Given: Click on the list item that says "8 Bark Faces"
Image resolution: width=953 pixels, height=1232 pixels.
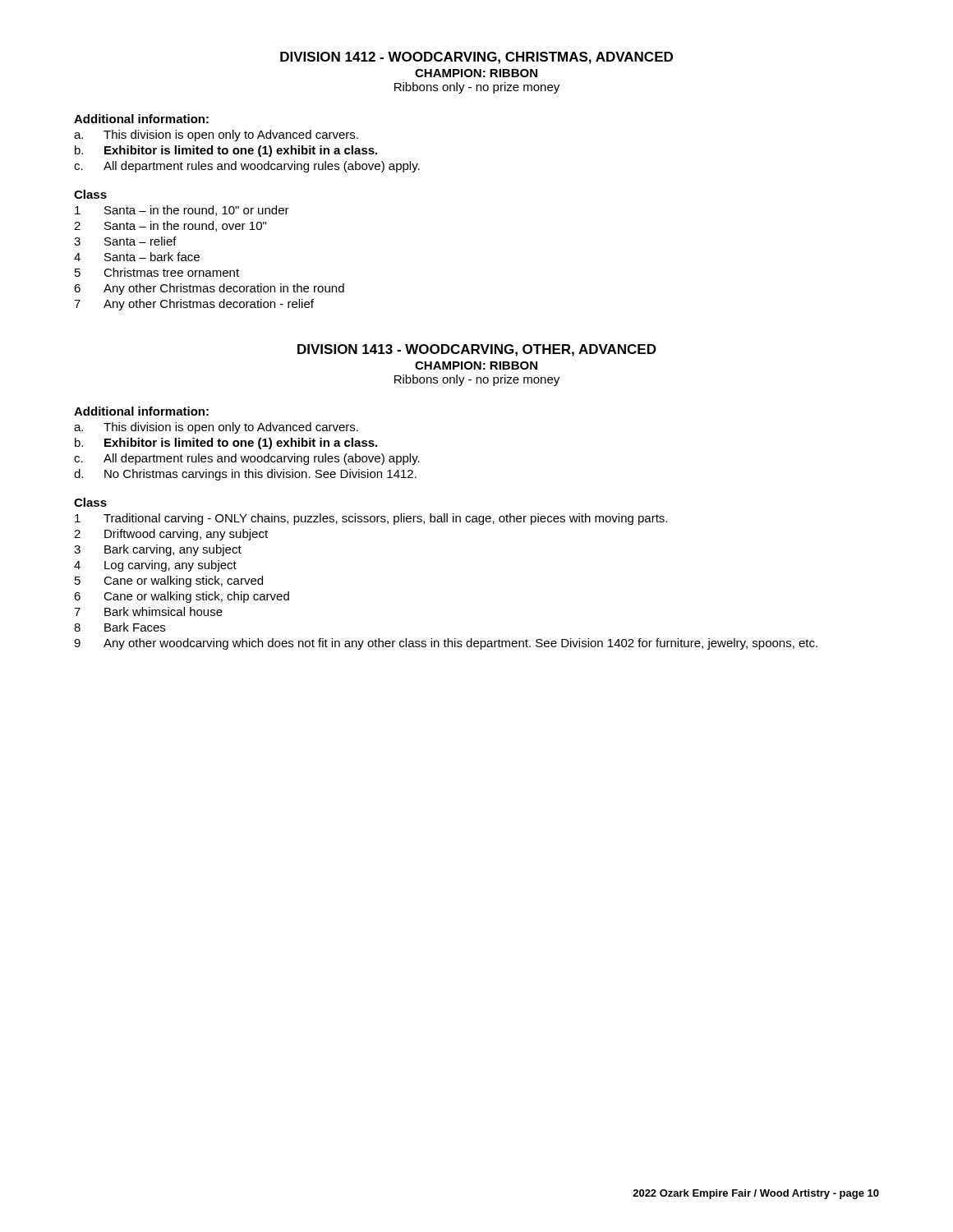Looking at the screenshot, I should [120, 627].
